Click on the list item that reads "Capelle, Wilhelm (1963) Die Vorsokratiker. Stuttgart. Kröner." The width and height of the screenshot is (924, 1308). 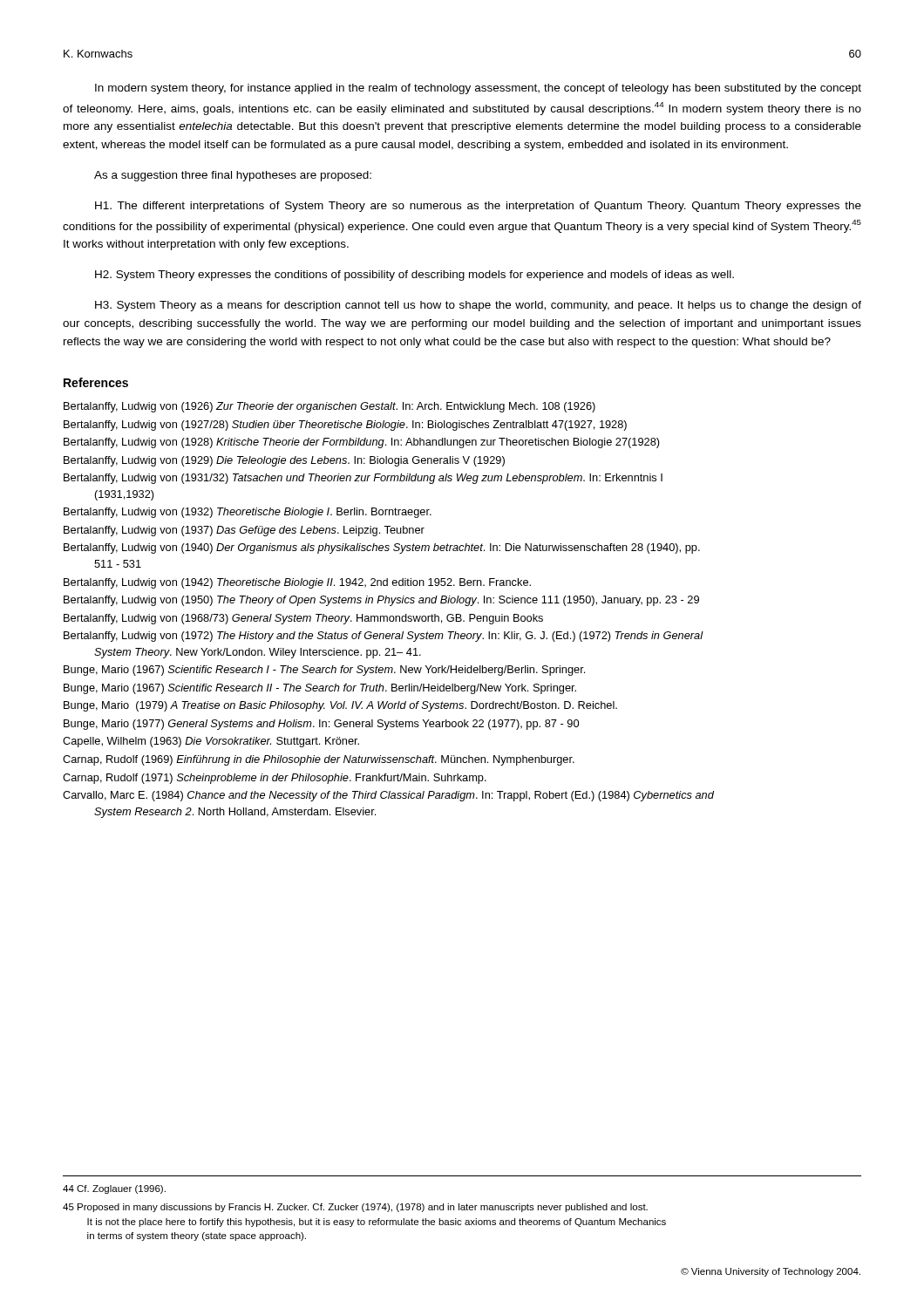pyautogui.click(x=211, y=741)
